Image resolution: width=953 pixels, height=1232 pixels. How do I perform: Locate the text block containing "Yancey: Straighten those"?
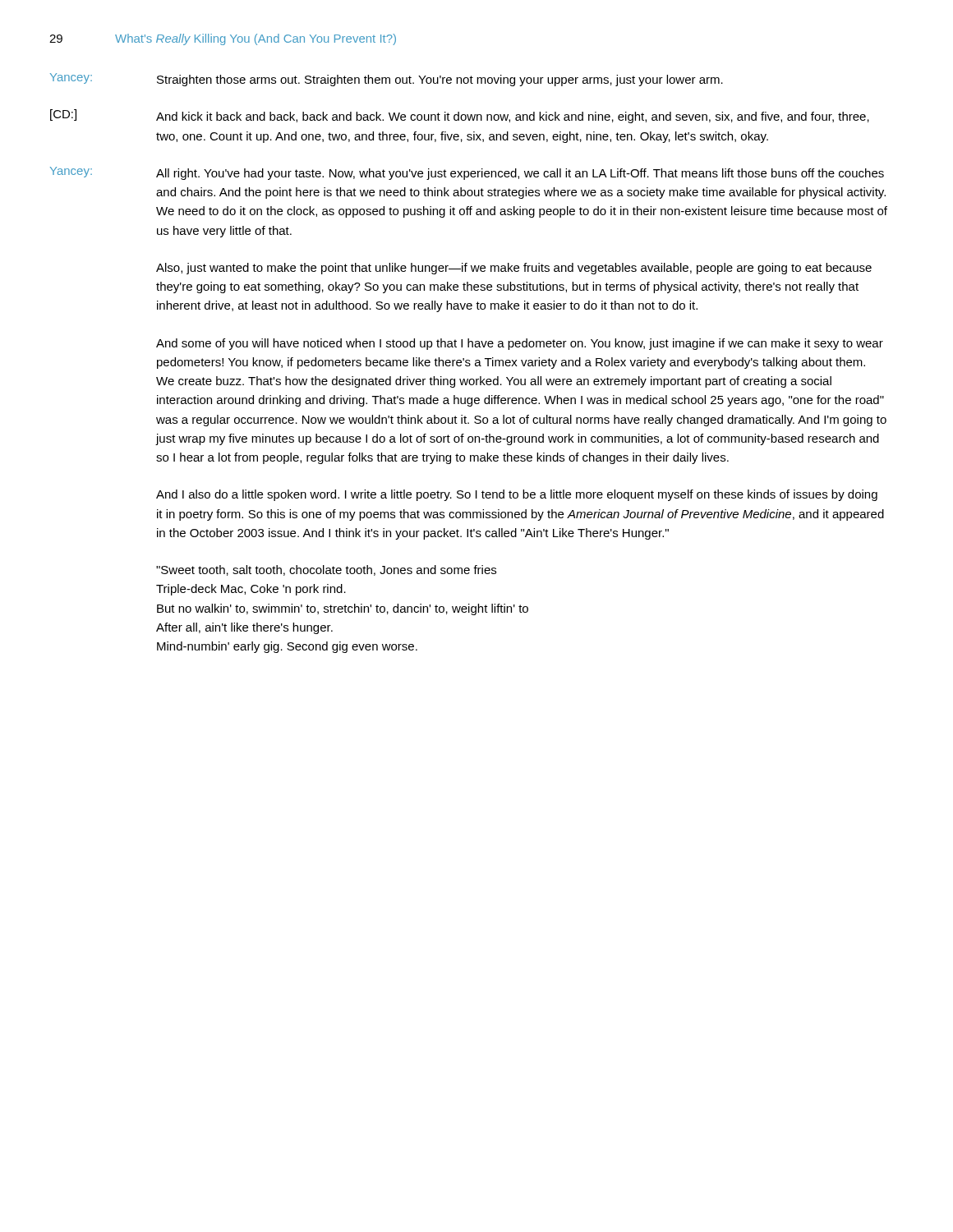click(468, 79)
